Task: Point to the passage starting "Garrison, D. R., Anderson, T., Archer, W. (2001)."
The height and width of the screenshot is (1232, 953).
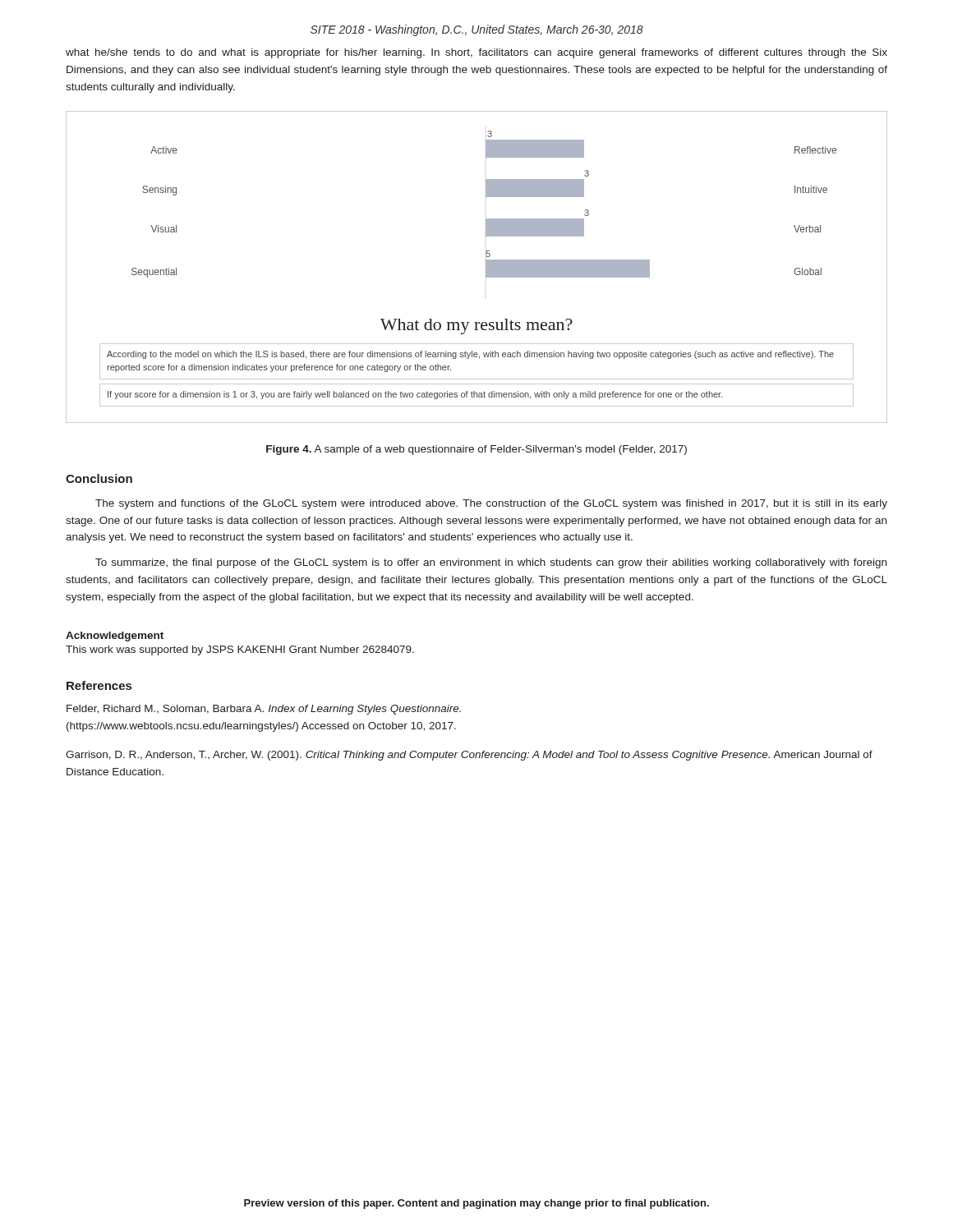Action: (469, 763)
